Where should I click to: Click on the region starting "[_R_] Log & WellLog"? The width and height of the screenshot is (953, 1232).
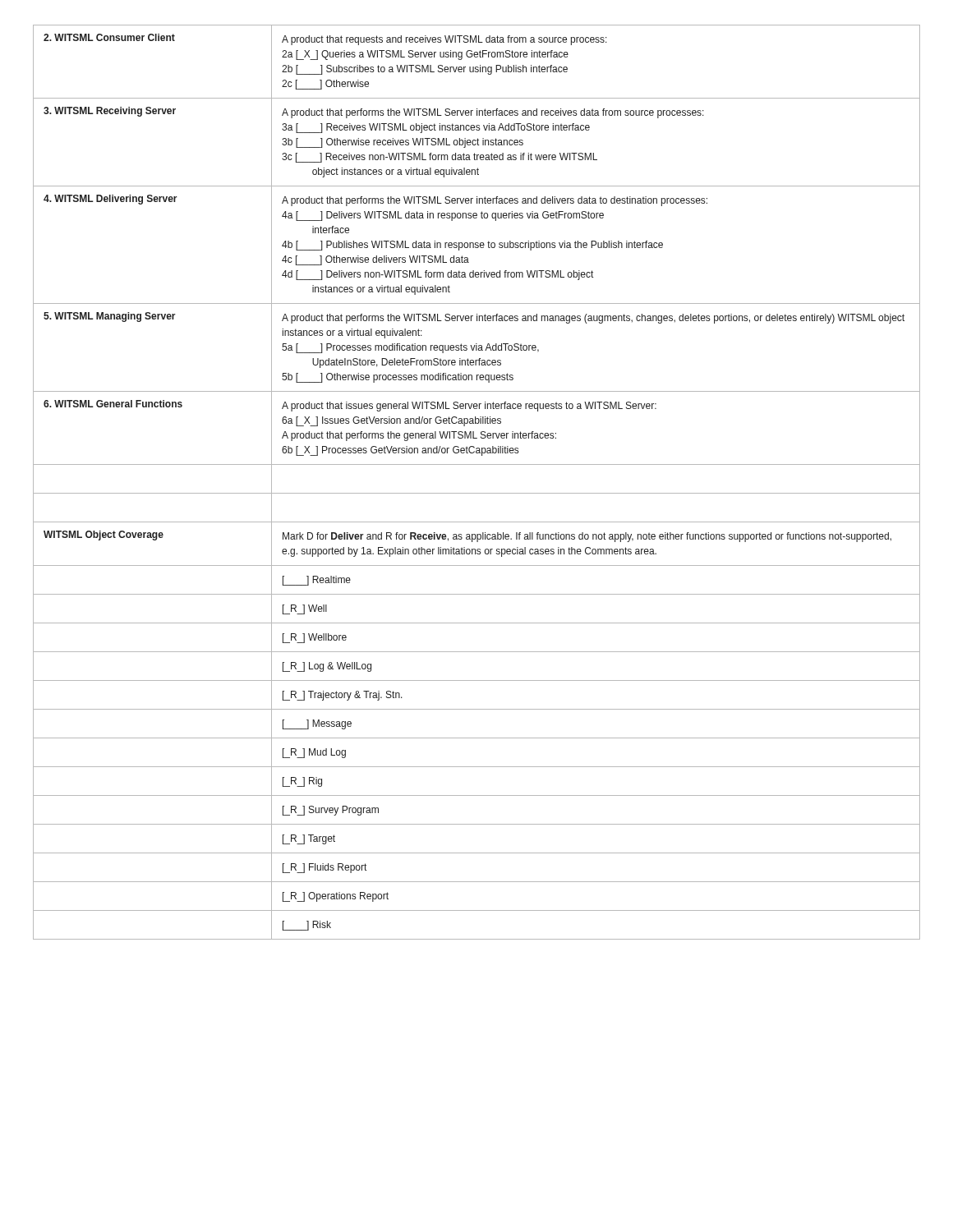tap(327, 666)
